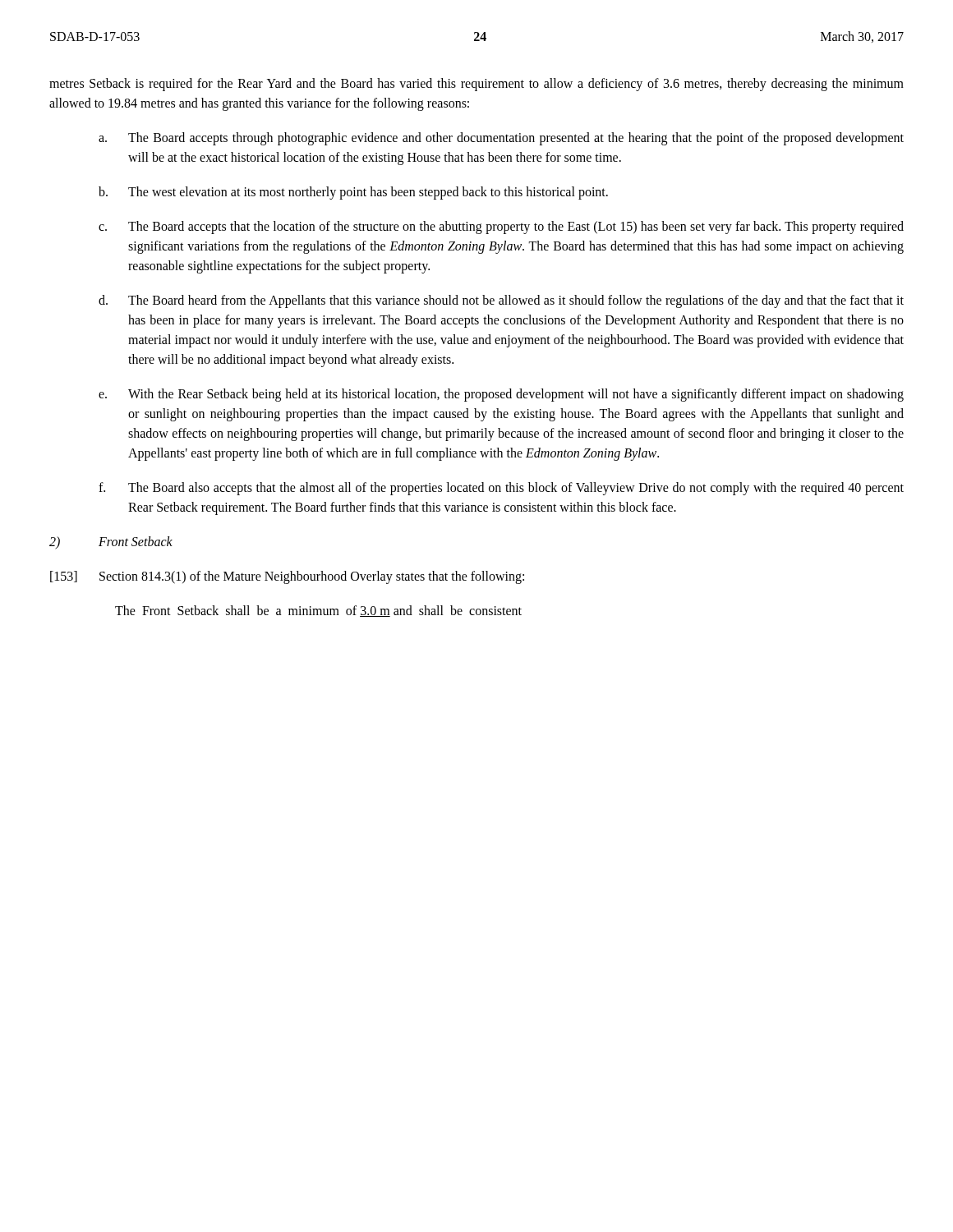
Task: Where is the passage that starts "d. The Board heard from the Appellants that"?
Action: 501,330
